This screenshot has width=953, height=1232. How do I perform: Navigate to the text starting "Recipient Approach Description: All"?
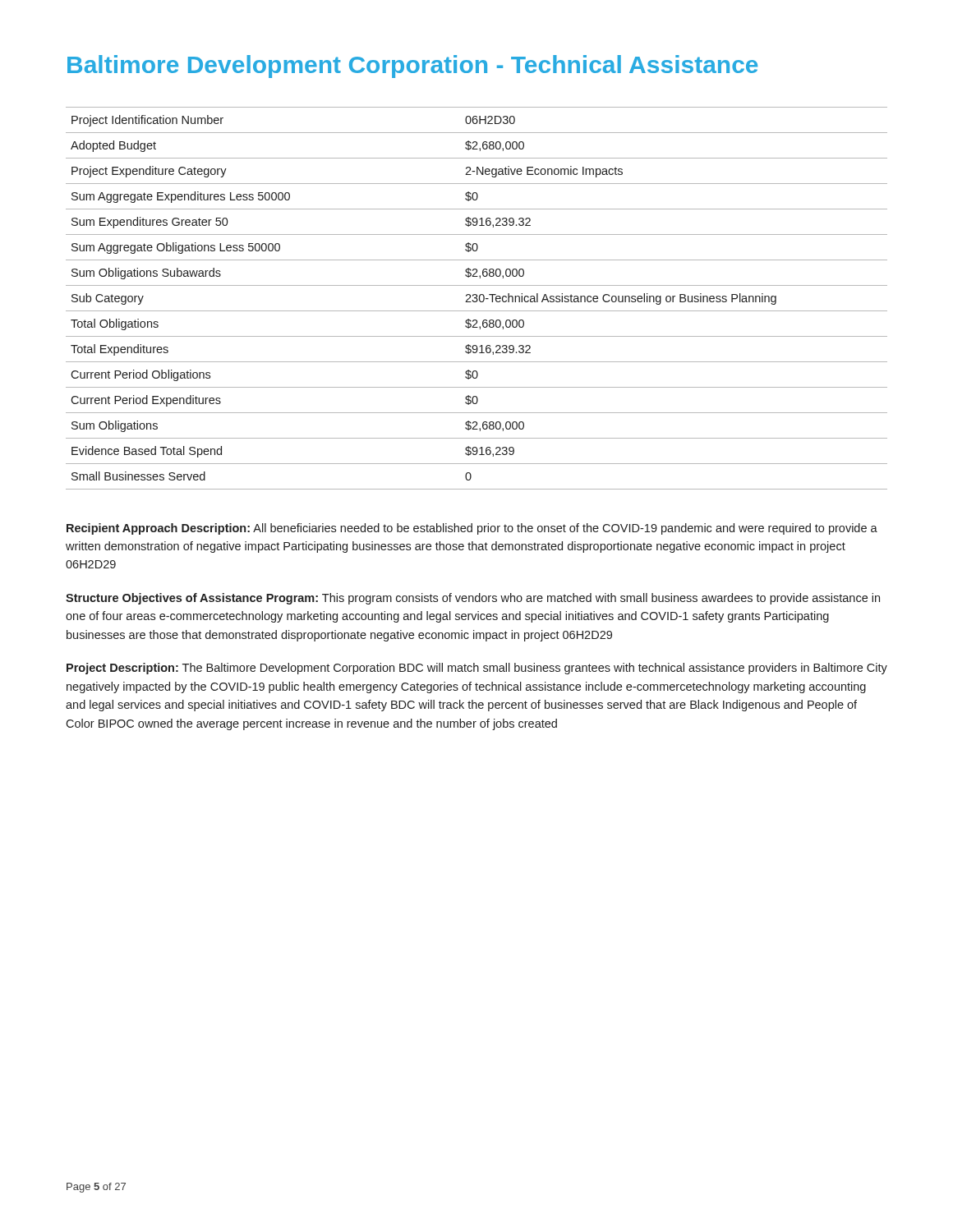(x=471, y=546)
